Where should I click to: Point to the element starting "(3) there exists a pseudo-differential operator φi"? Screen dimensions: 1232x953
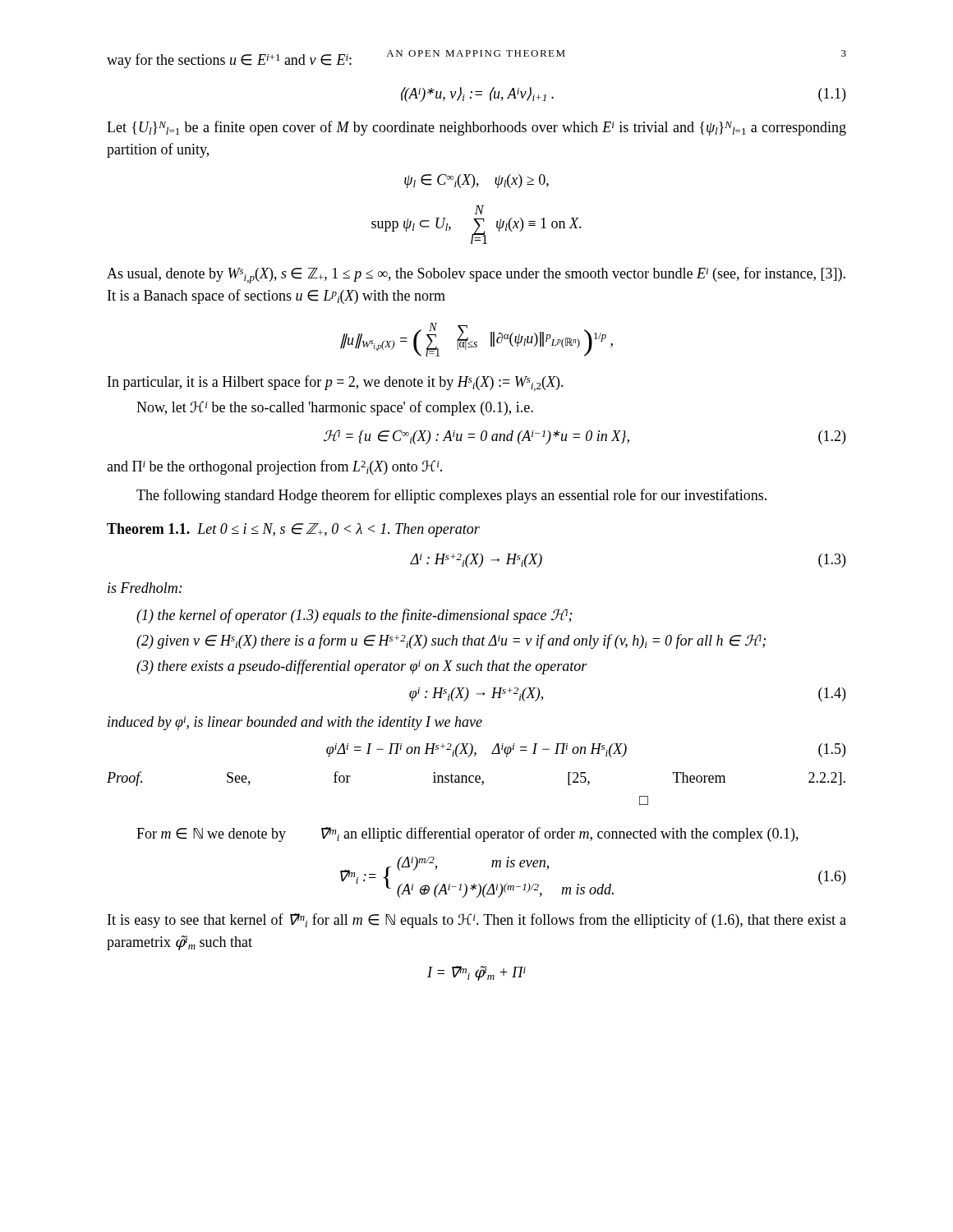pos(362,666)
